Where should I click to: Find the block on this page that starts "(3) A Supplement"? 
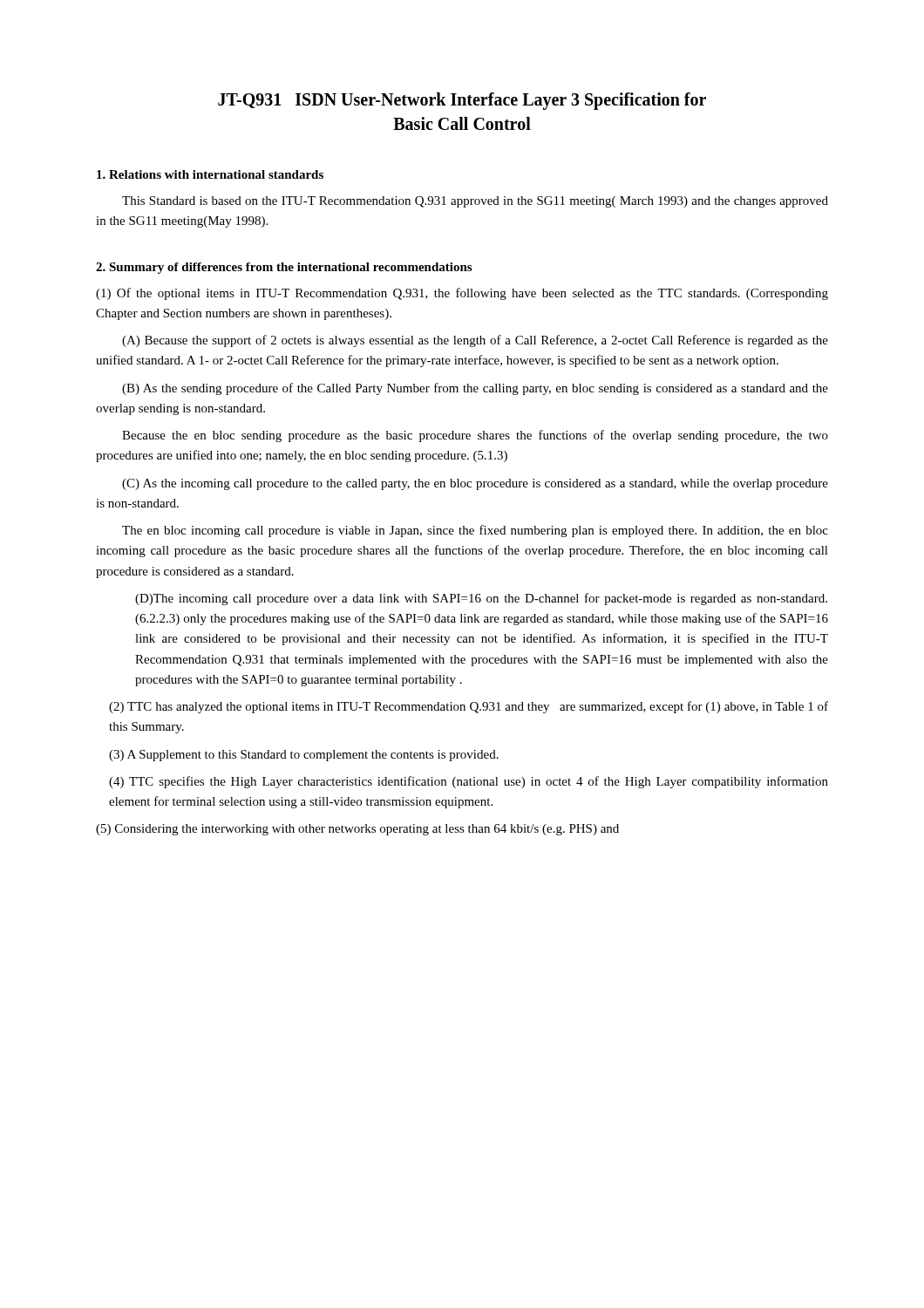[x=304, y=754]
